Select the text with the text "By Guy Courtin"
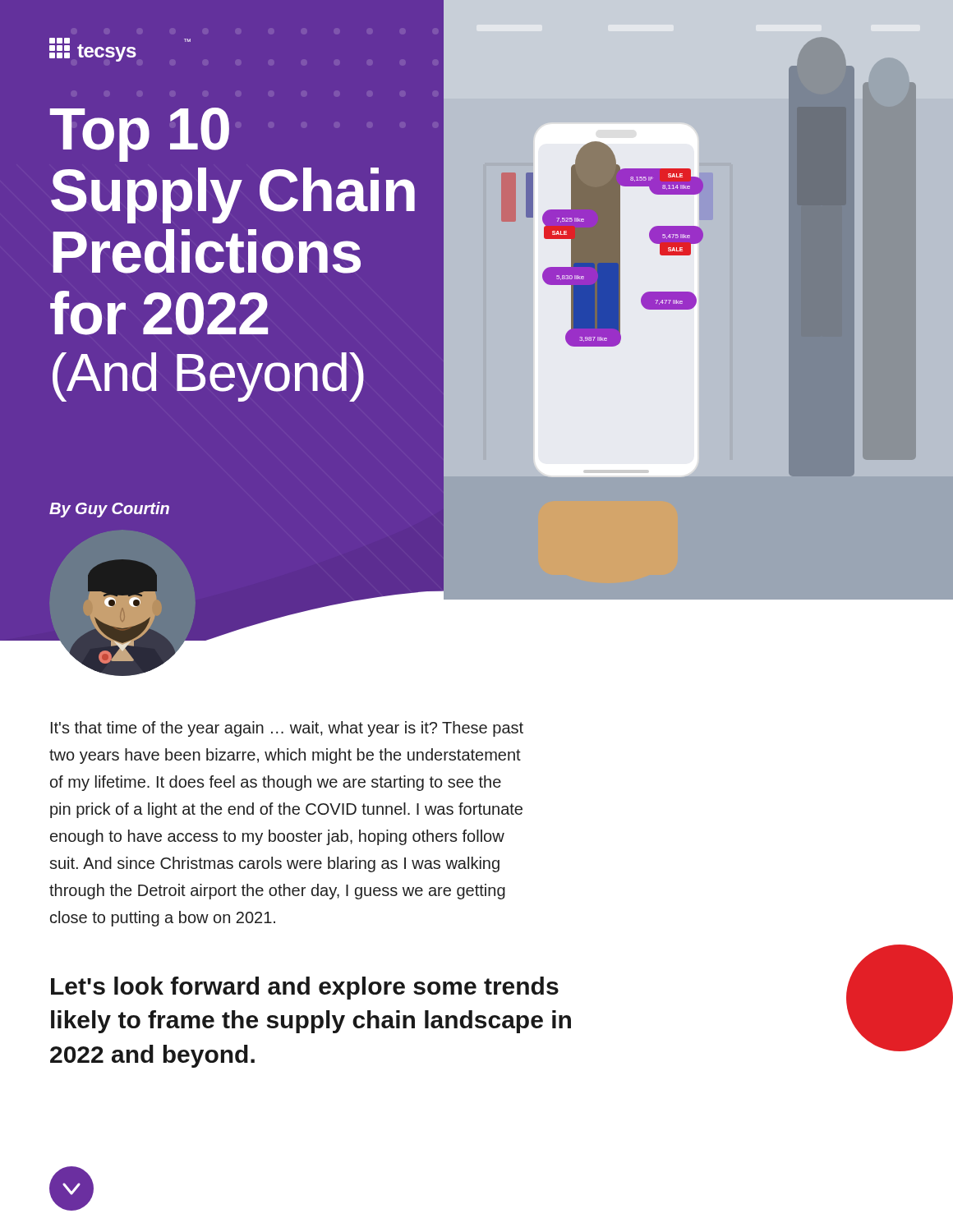This screenshot has height=1232, width=953. pos(110,508)
